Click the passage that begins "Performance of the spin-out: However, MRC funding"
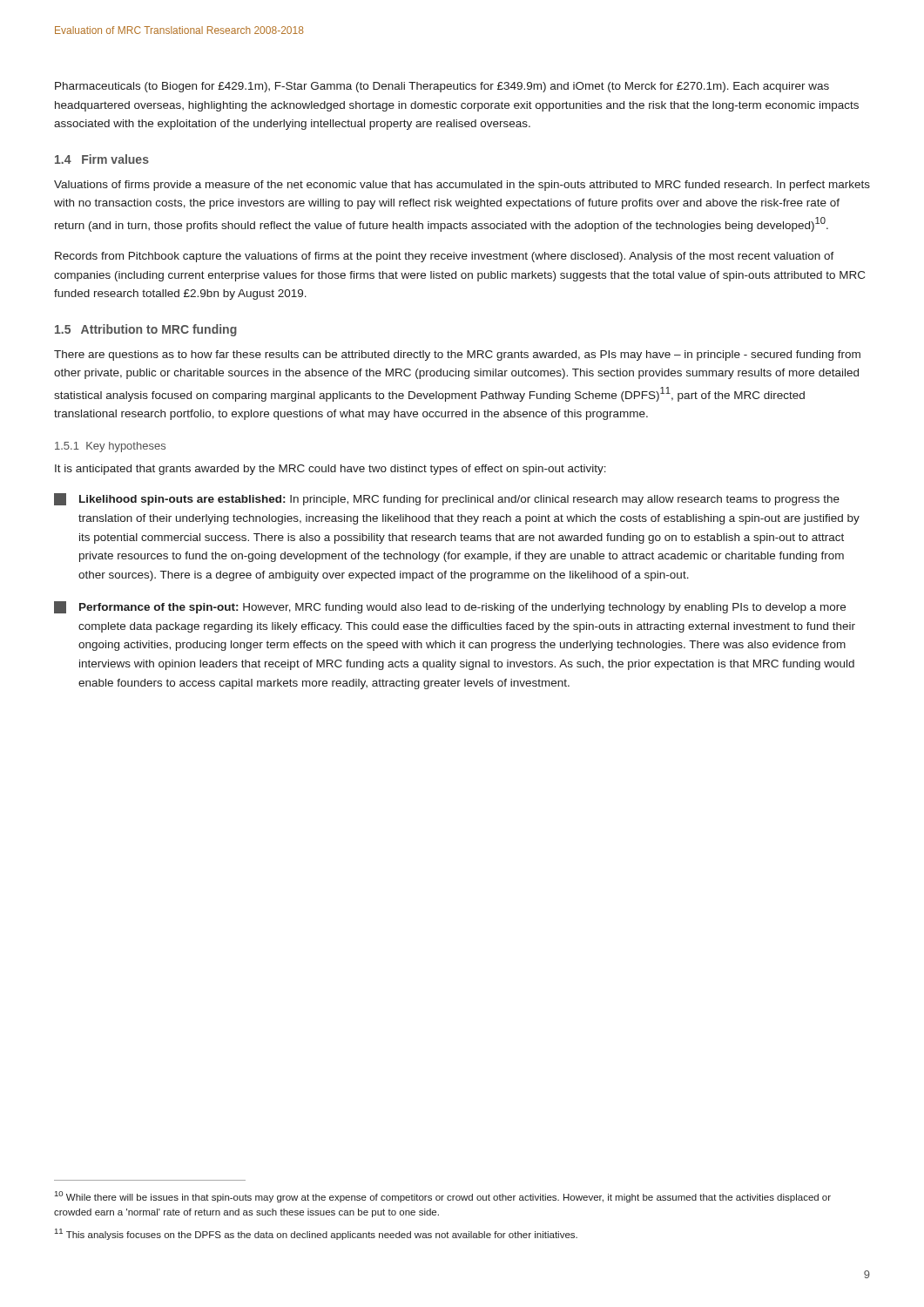The height and width of the screenshot is (1307, 924). 462,645
